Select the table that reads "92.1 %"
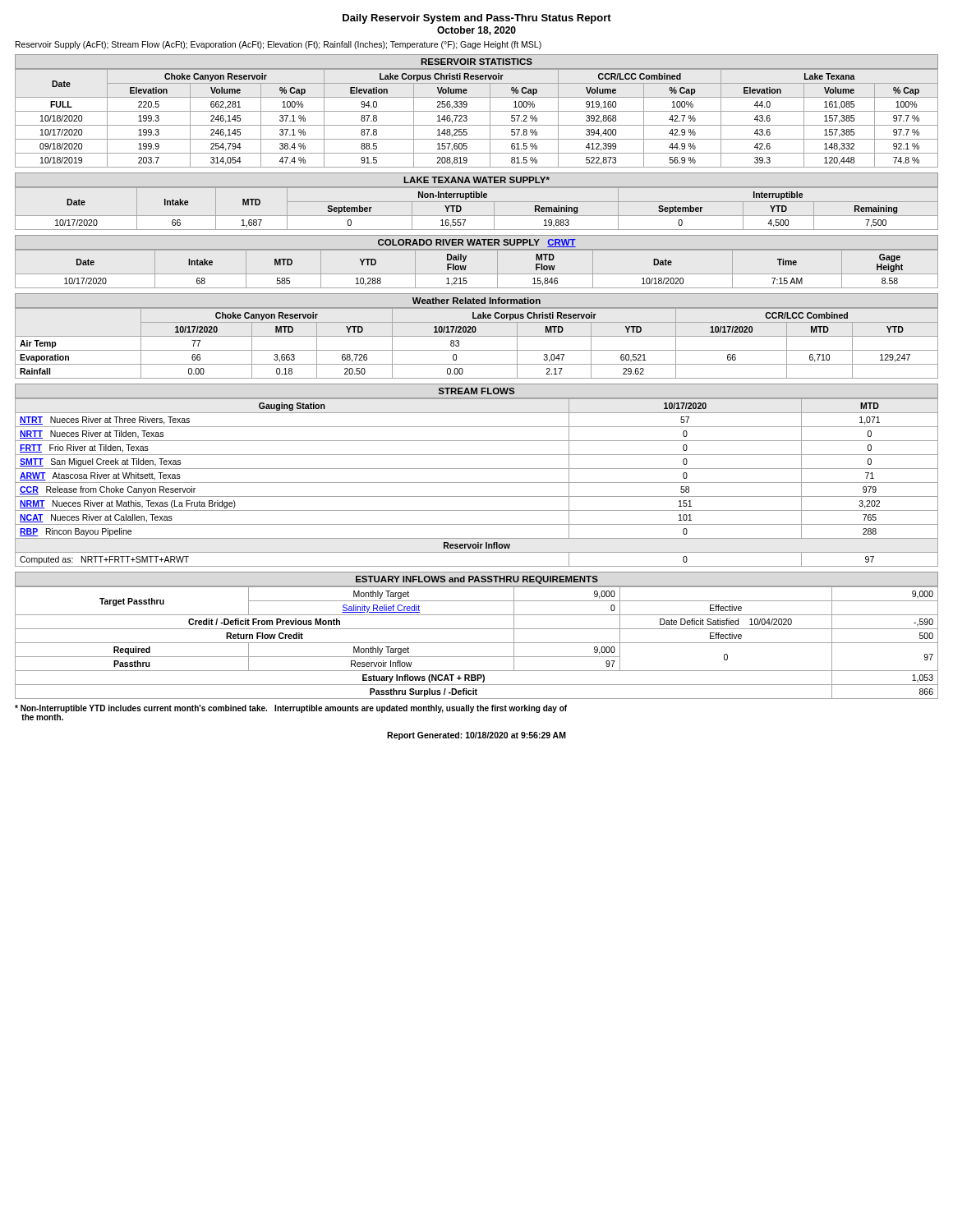Image resolution: width=953 pixels, height=1232 pixels. click(476, 118)
